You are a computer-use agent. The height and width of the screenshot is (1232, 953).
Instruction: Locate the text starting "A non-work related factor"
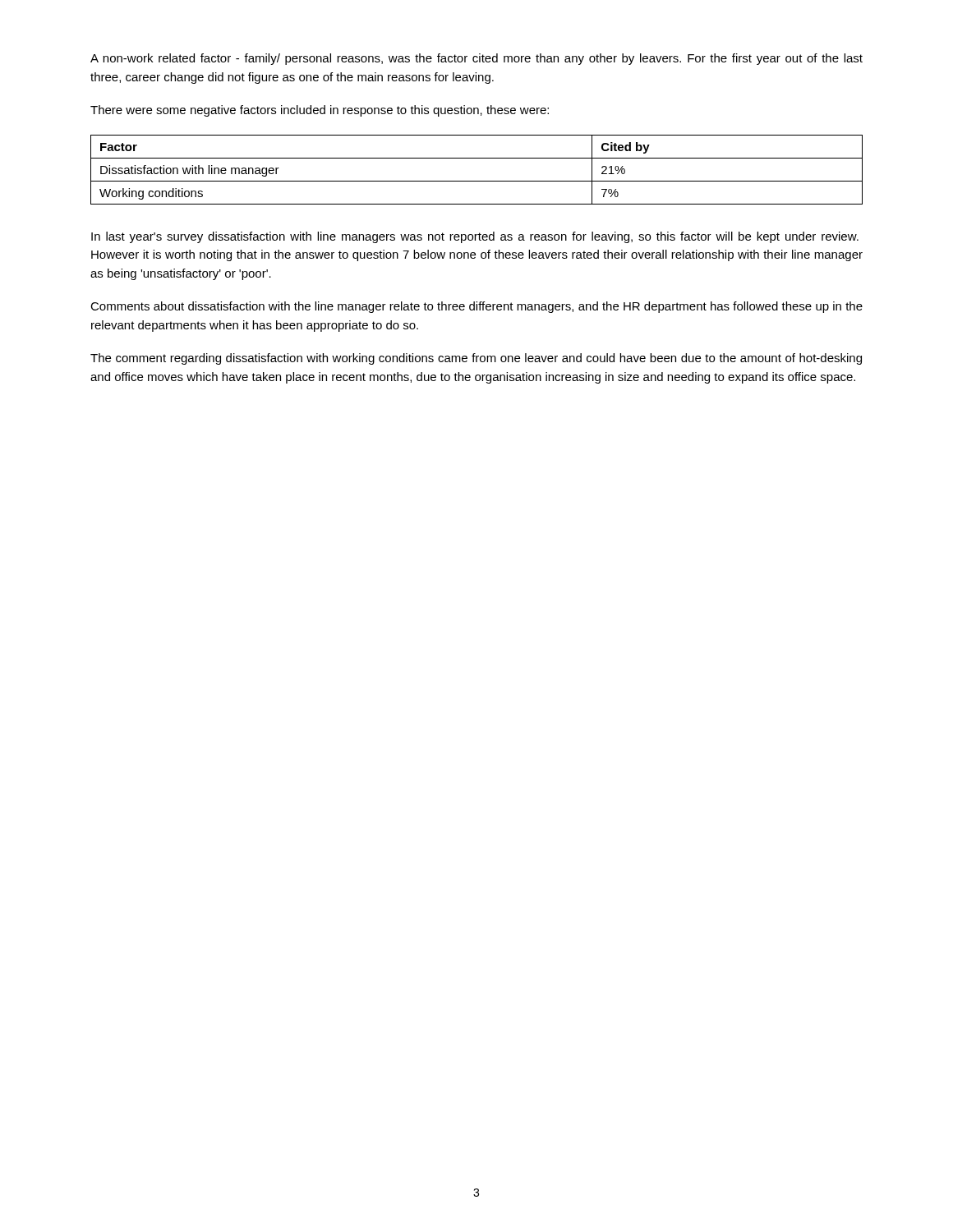[476, 67]
